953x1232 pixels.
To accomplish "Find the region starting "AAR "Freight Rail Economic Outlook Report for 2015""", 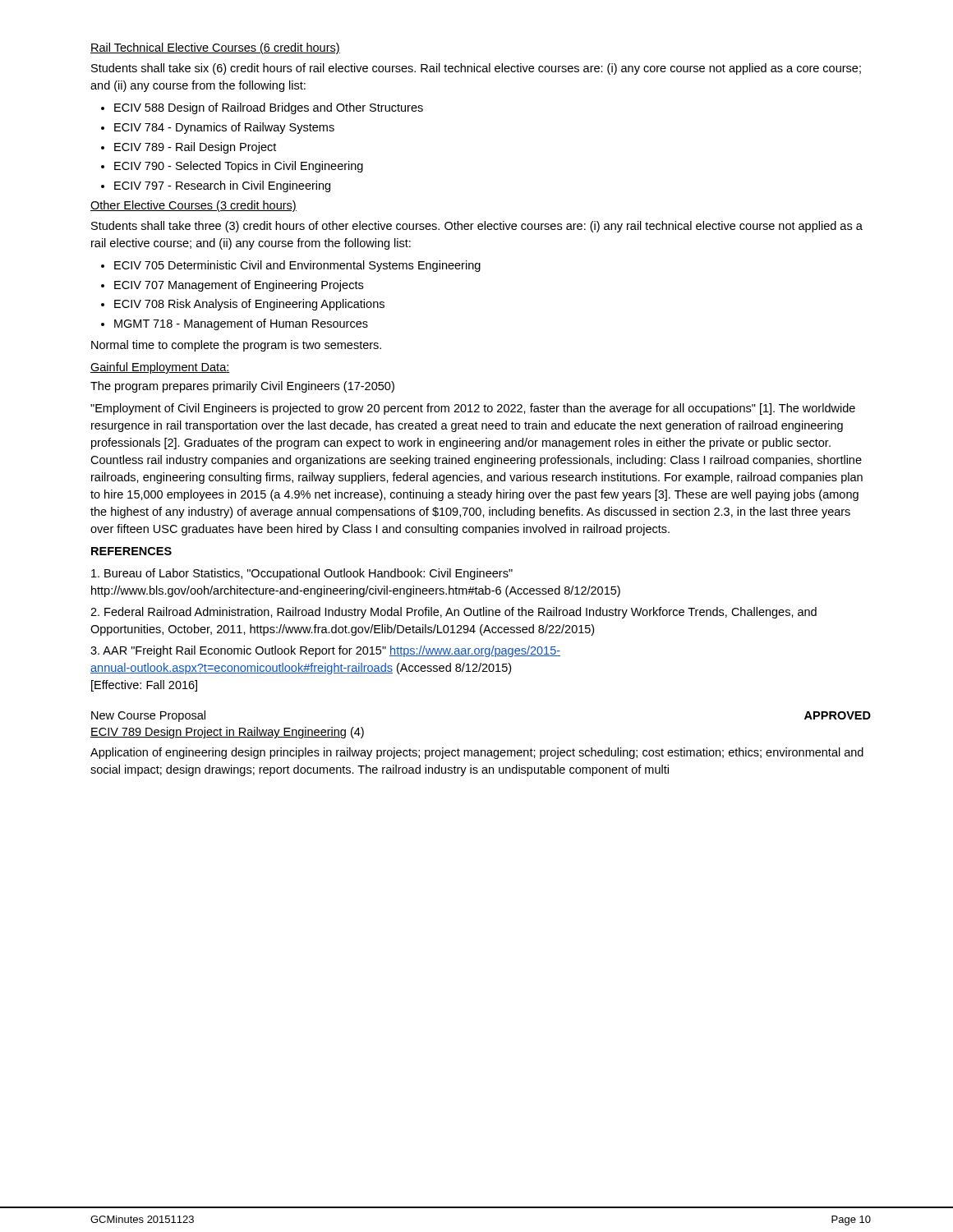I will [x=481, y=668].
